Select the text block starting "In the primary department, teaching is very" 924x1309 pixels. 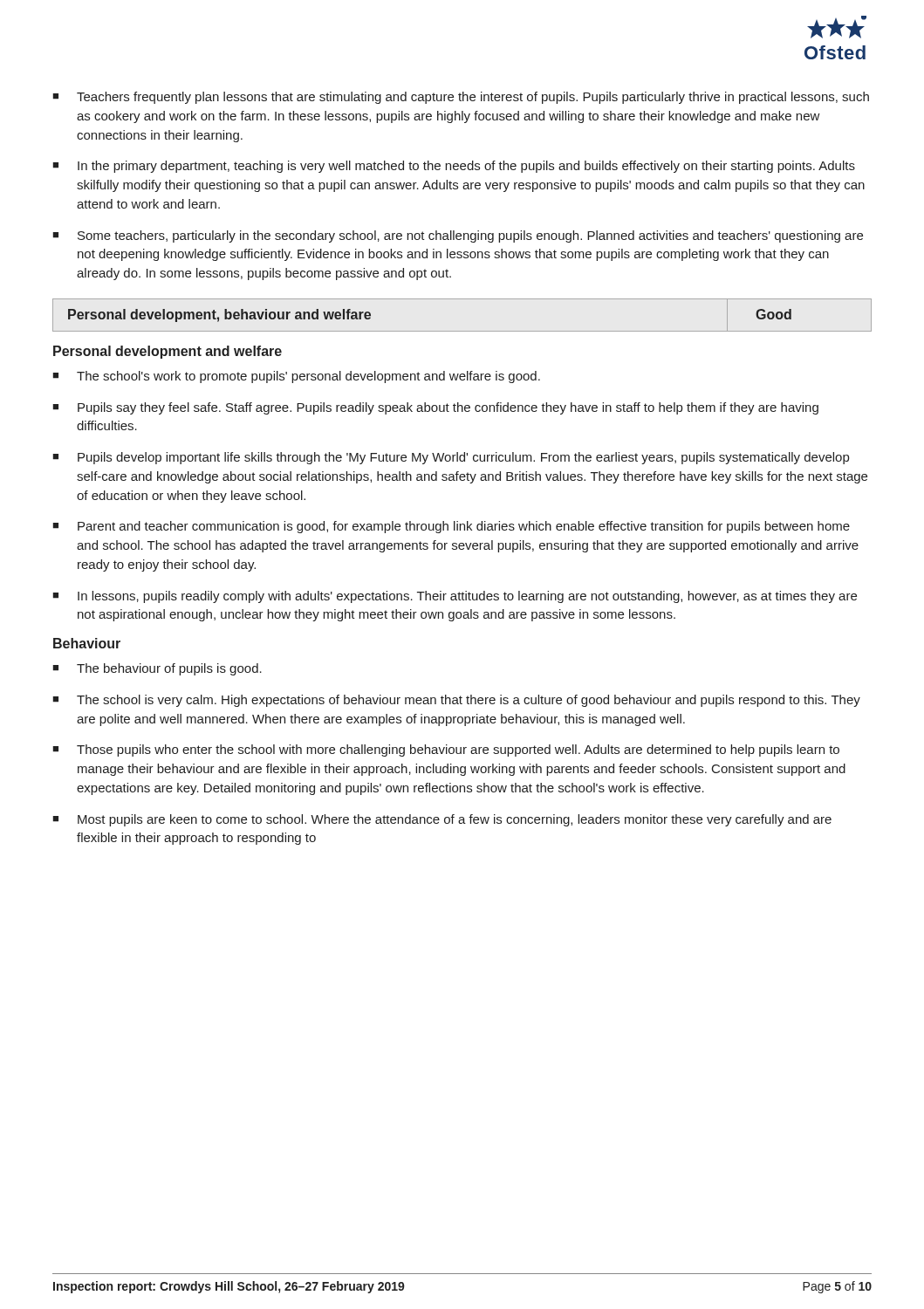[471, 185]
